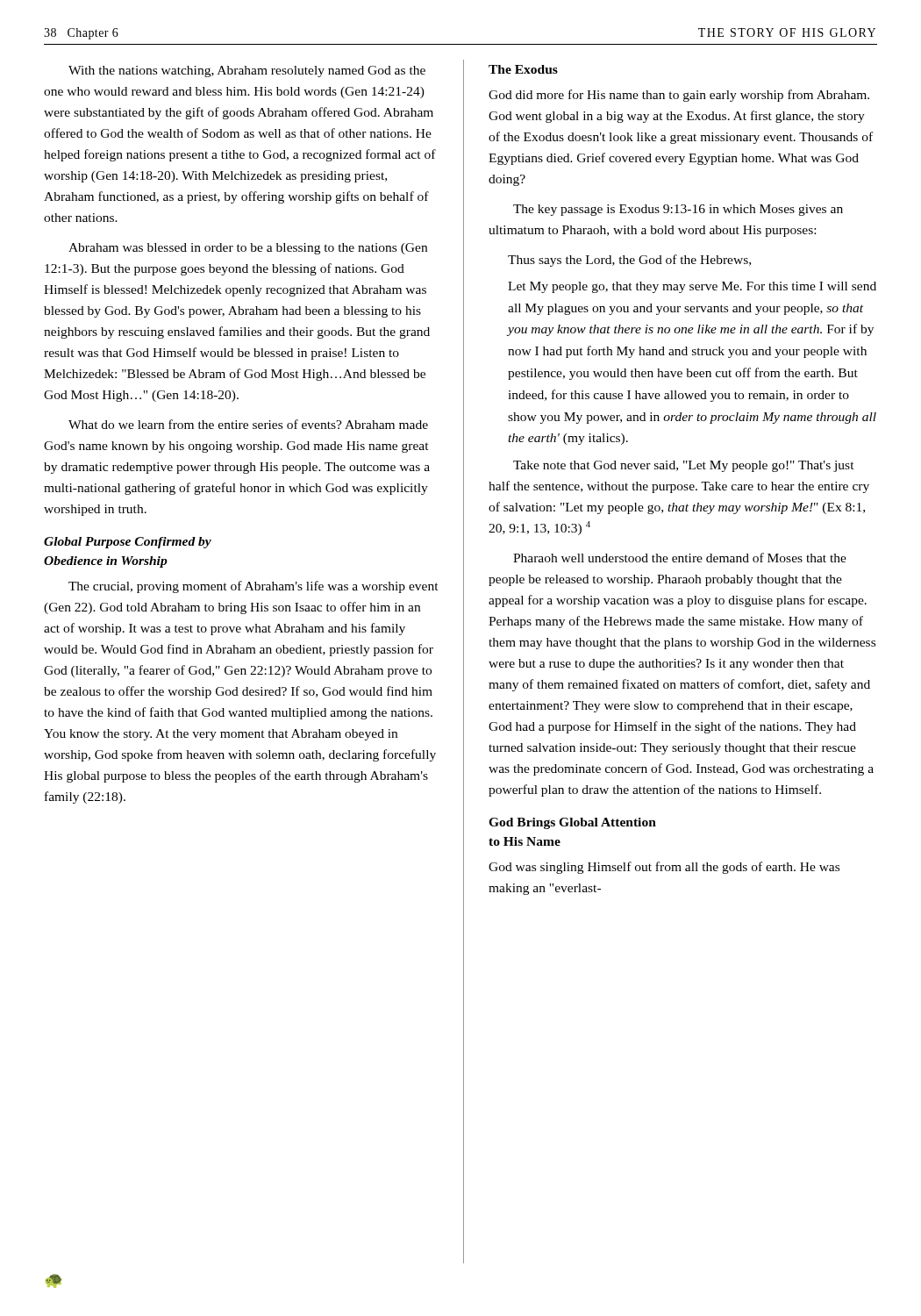Point to the block beginning "The key passage is Exodus"

pyautogui.click(x=683, y=219)
